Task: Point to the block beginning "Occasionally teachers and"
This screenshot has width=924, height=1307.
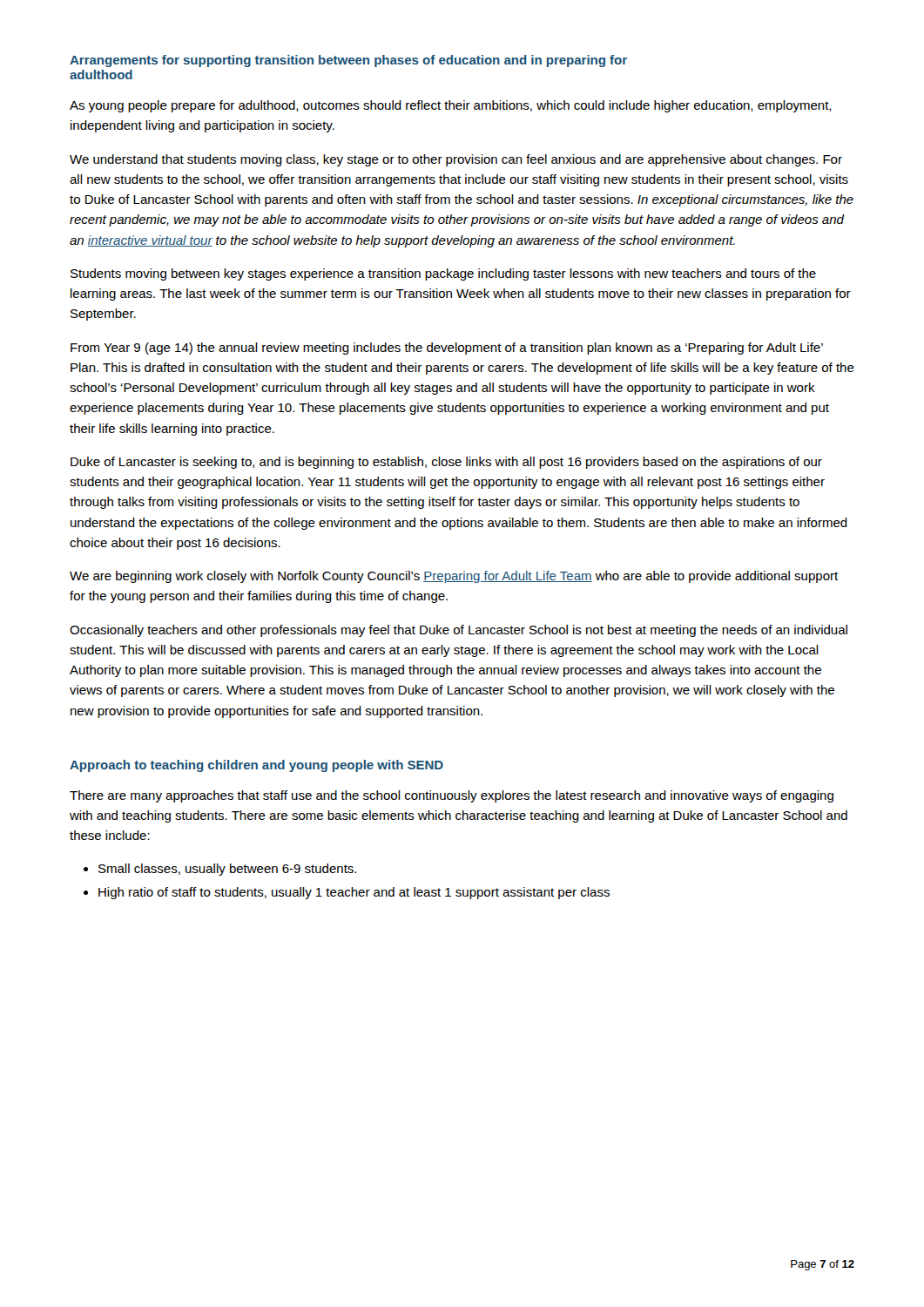Action: tap(462, 670)
